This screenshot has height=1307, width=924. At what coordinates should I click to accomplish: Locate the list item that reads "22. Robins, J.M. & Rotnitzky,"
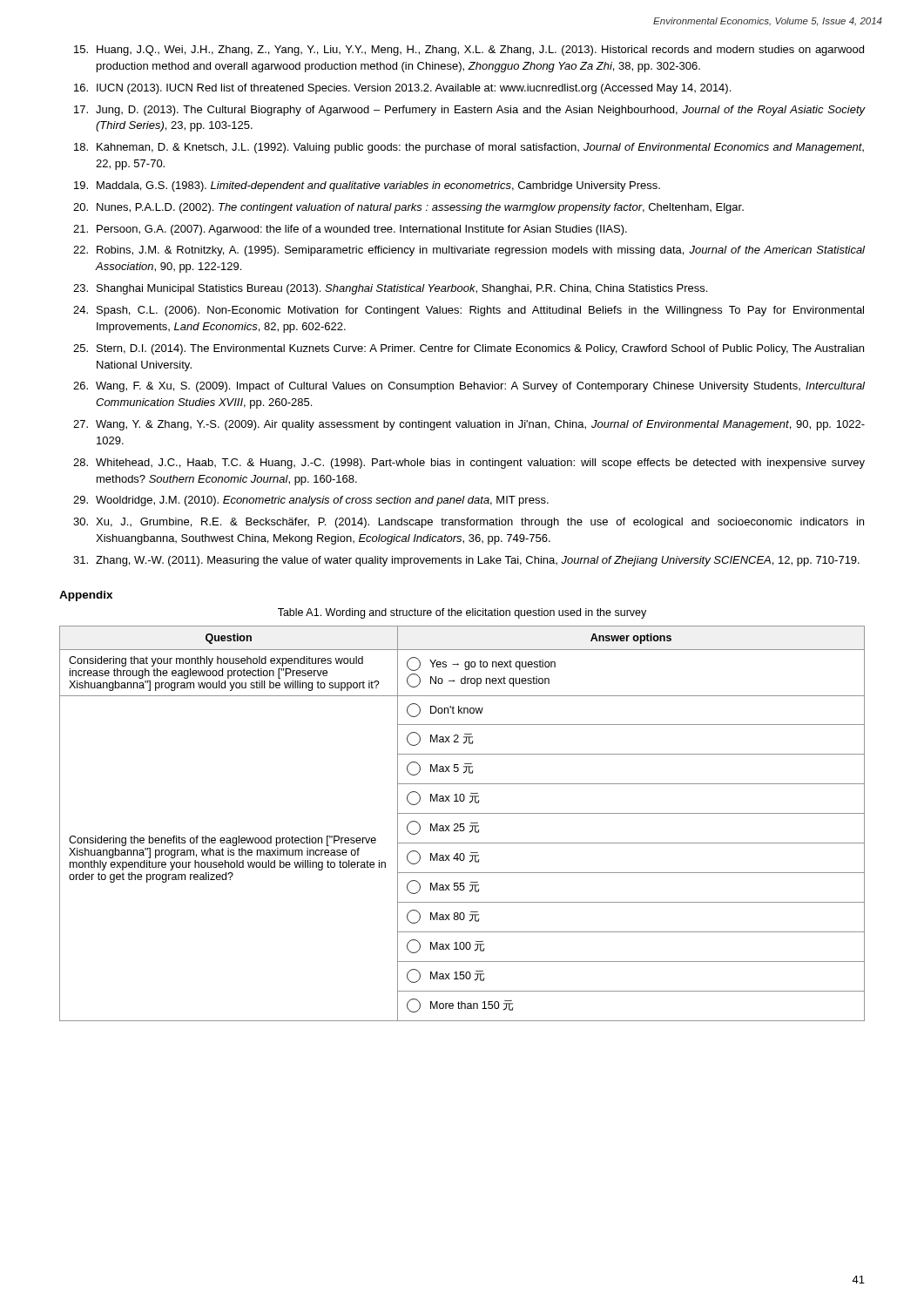tap(462, 259)
